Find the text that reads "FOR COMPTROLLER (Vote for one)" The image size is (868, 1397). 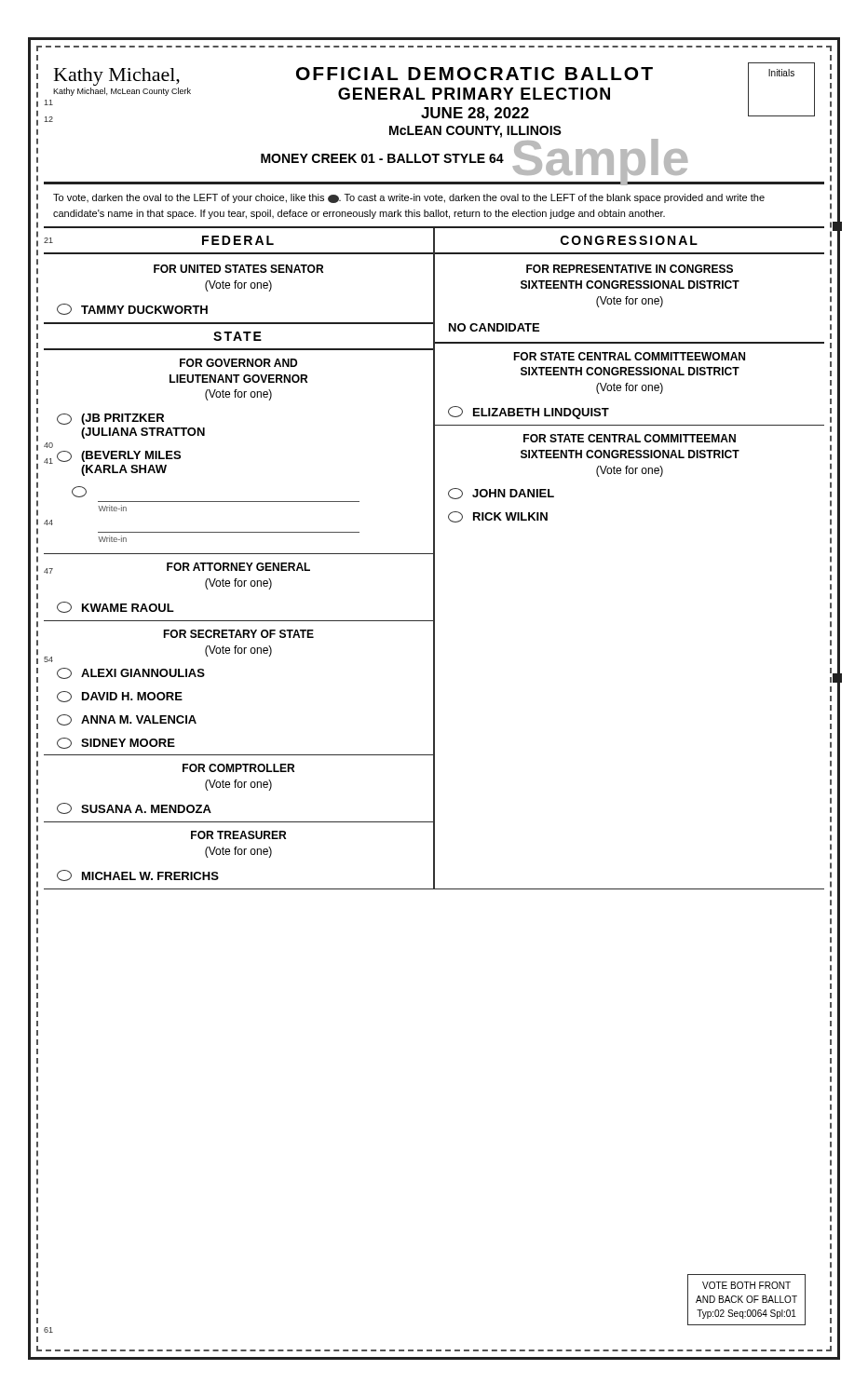[238, 777]
